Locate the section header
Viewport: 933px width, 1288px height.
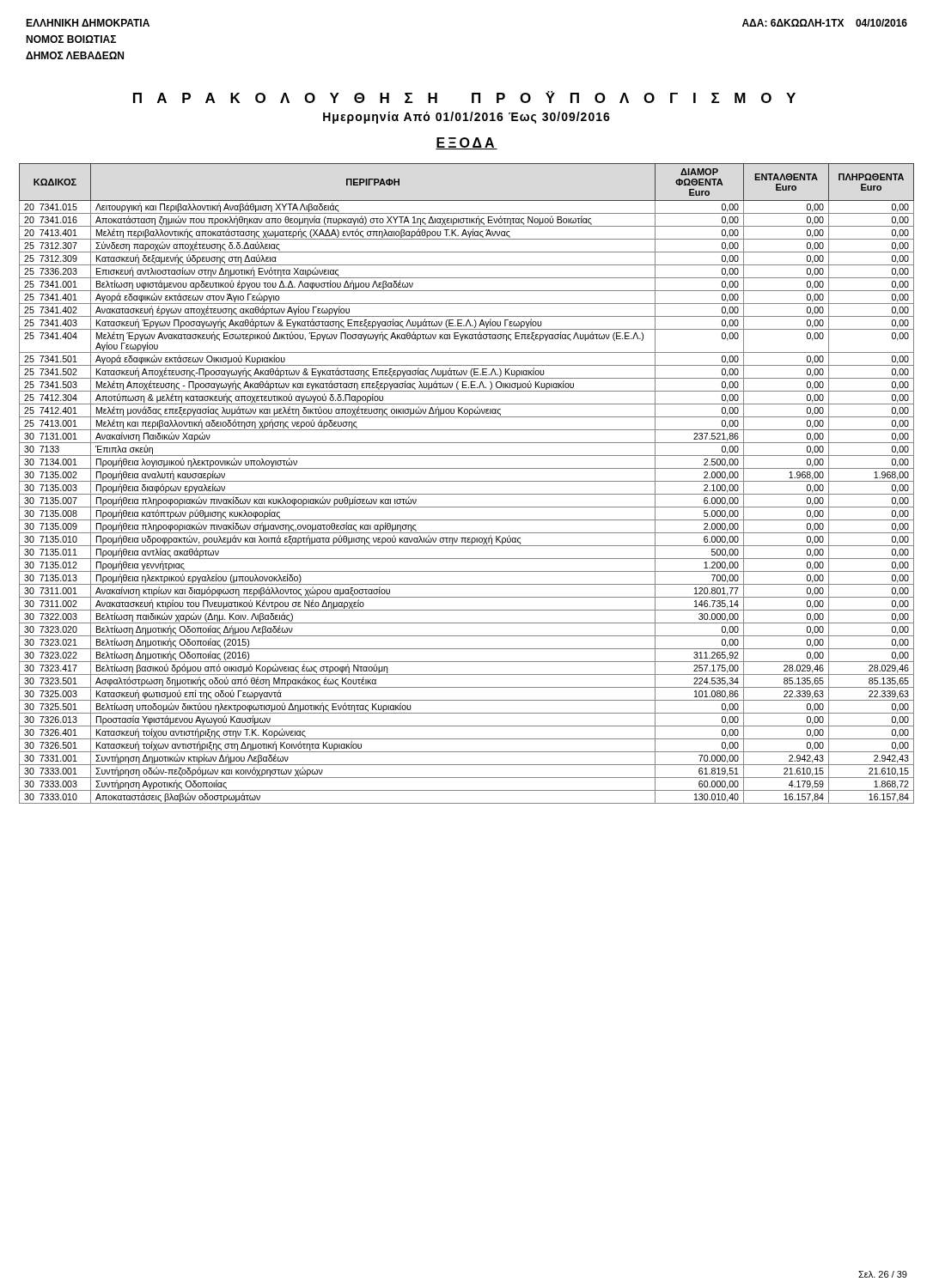[x=466, y=143]
